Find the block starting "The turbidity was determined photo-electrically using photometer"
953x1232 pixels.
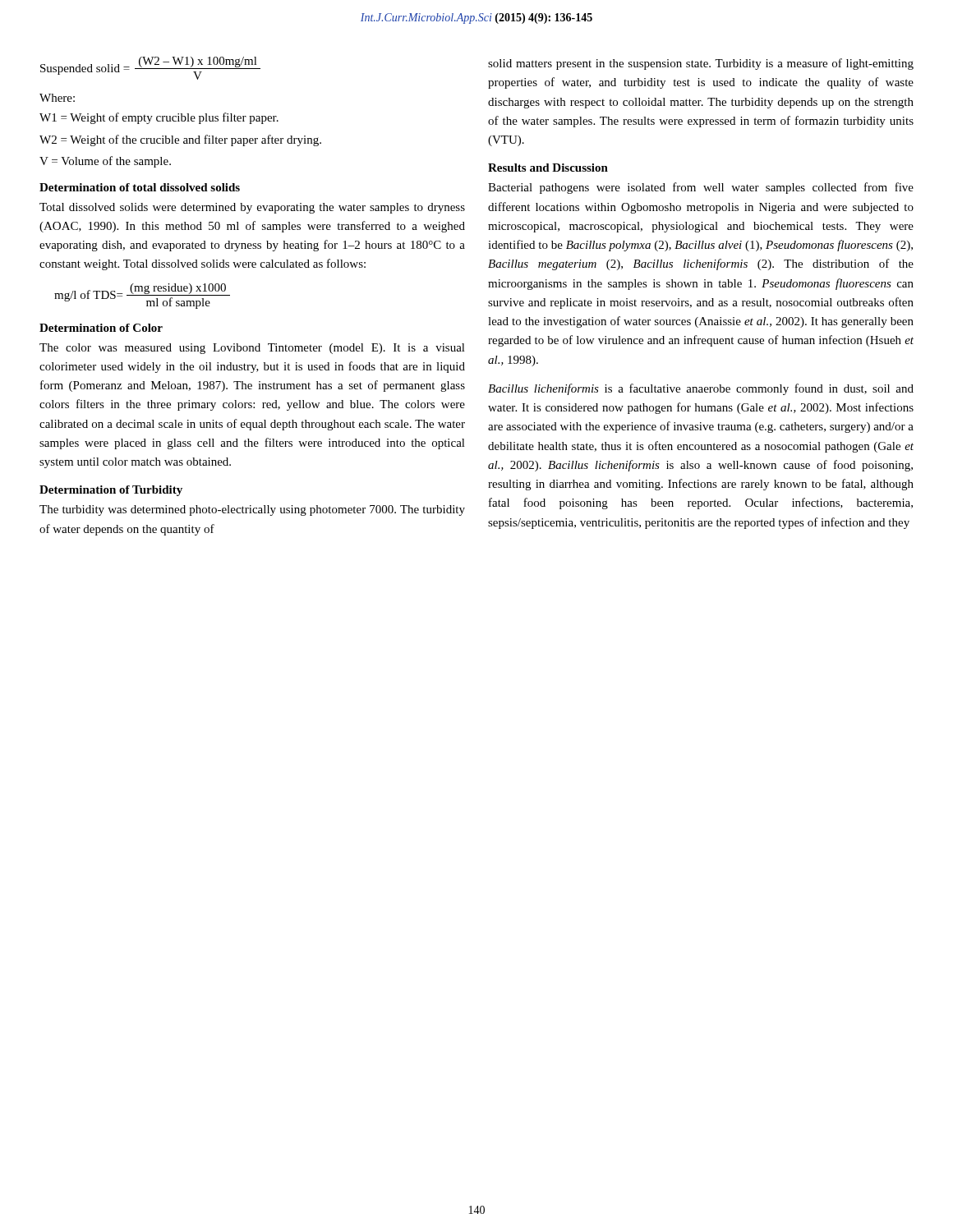pos(252,519)
